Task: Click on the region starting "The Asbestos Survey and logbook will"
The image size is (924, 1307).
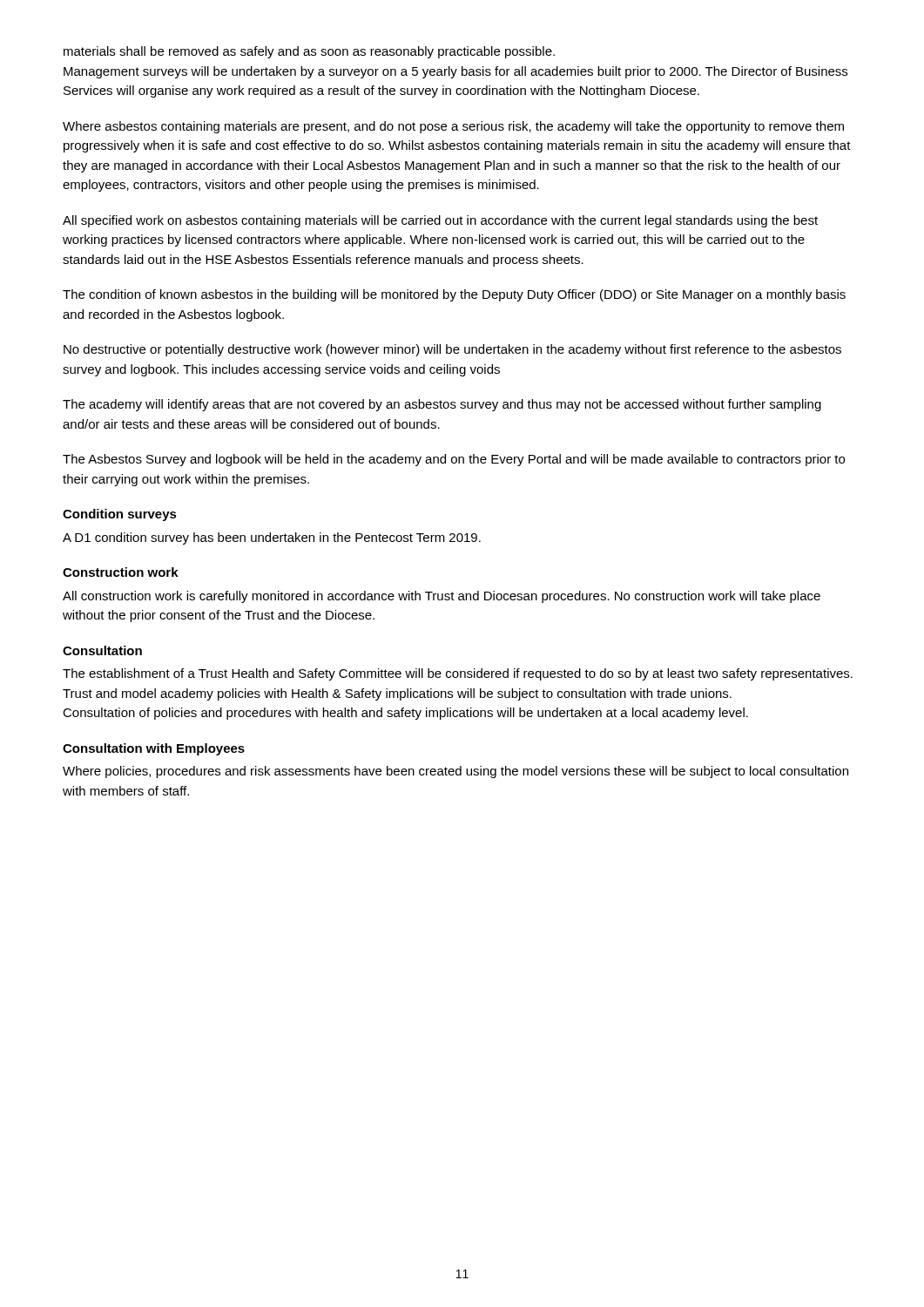Action: (x=454, y=469)
